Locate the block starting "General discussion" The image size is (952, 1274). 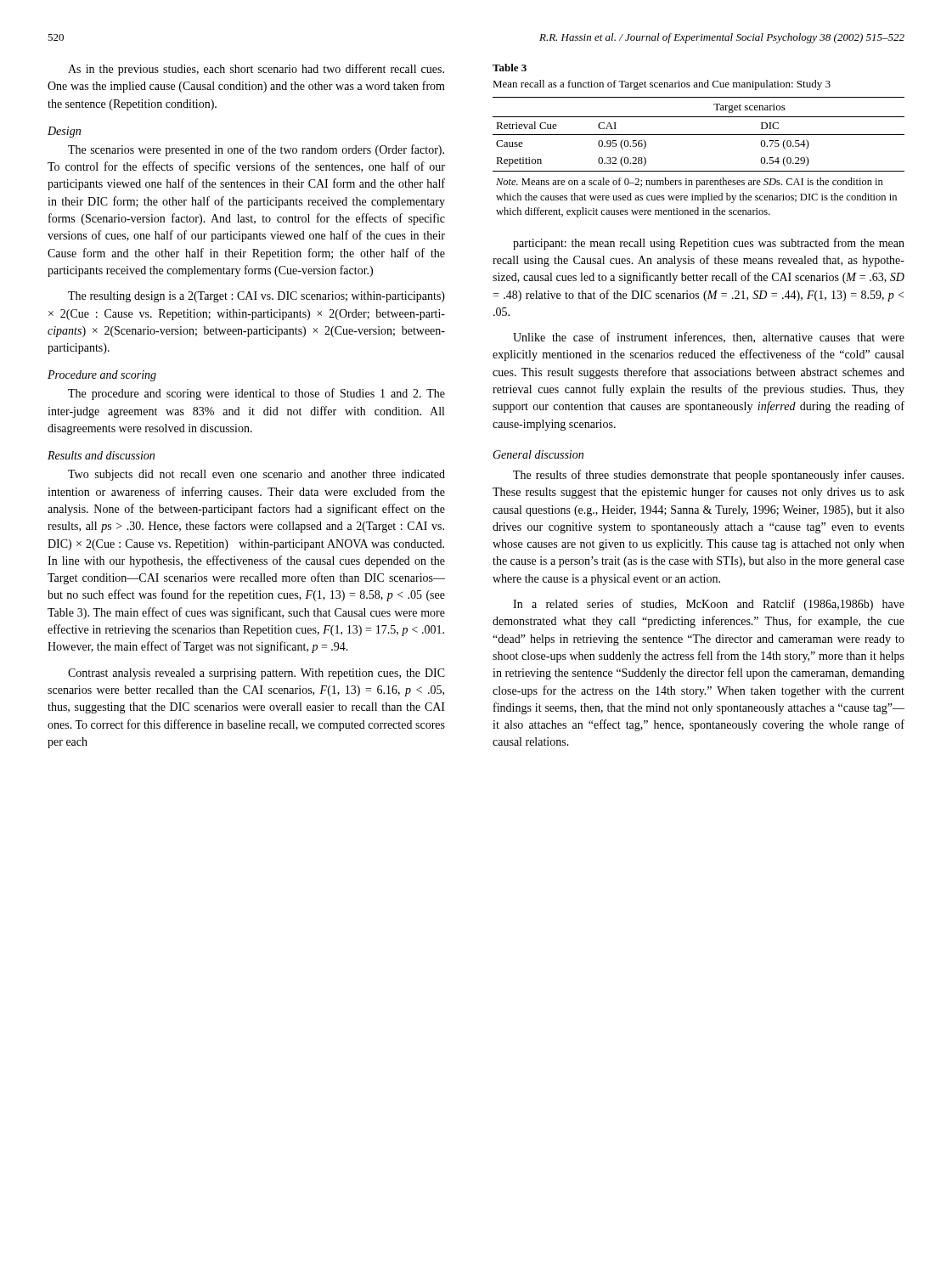pos(538,455)
